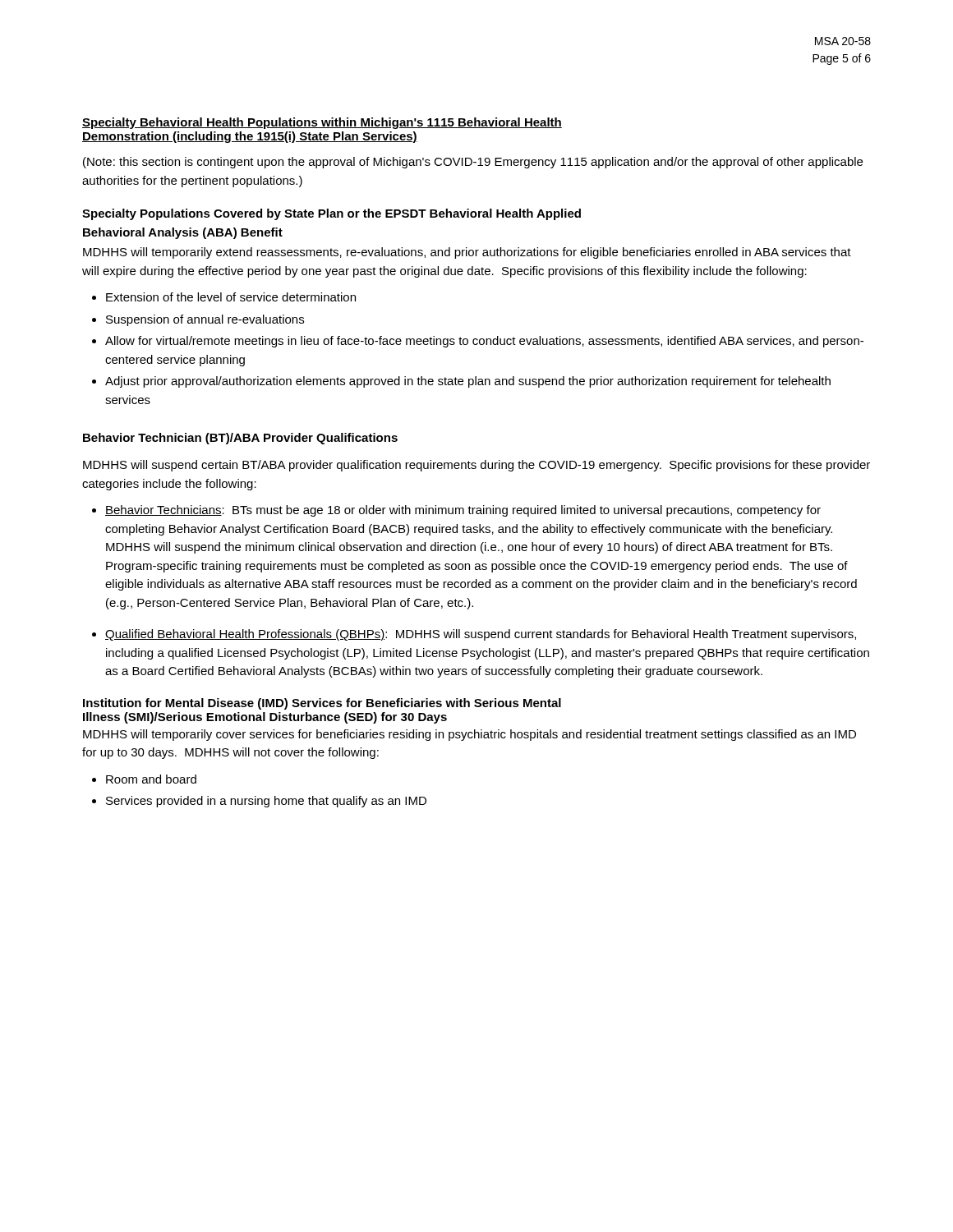The height and width of the screenshot is (1232, 953).
Task: Navigate to the passage starting "Adjust prior approval/authorization elements approved"
Action: click(468, 390)
